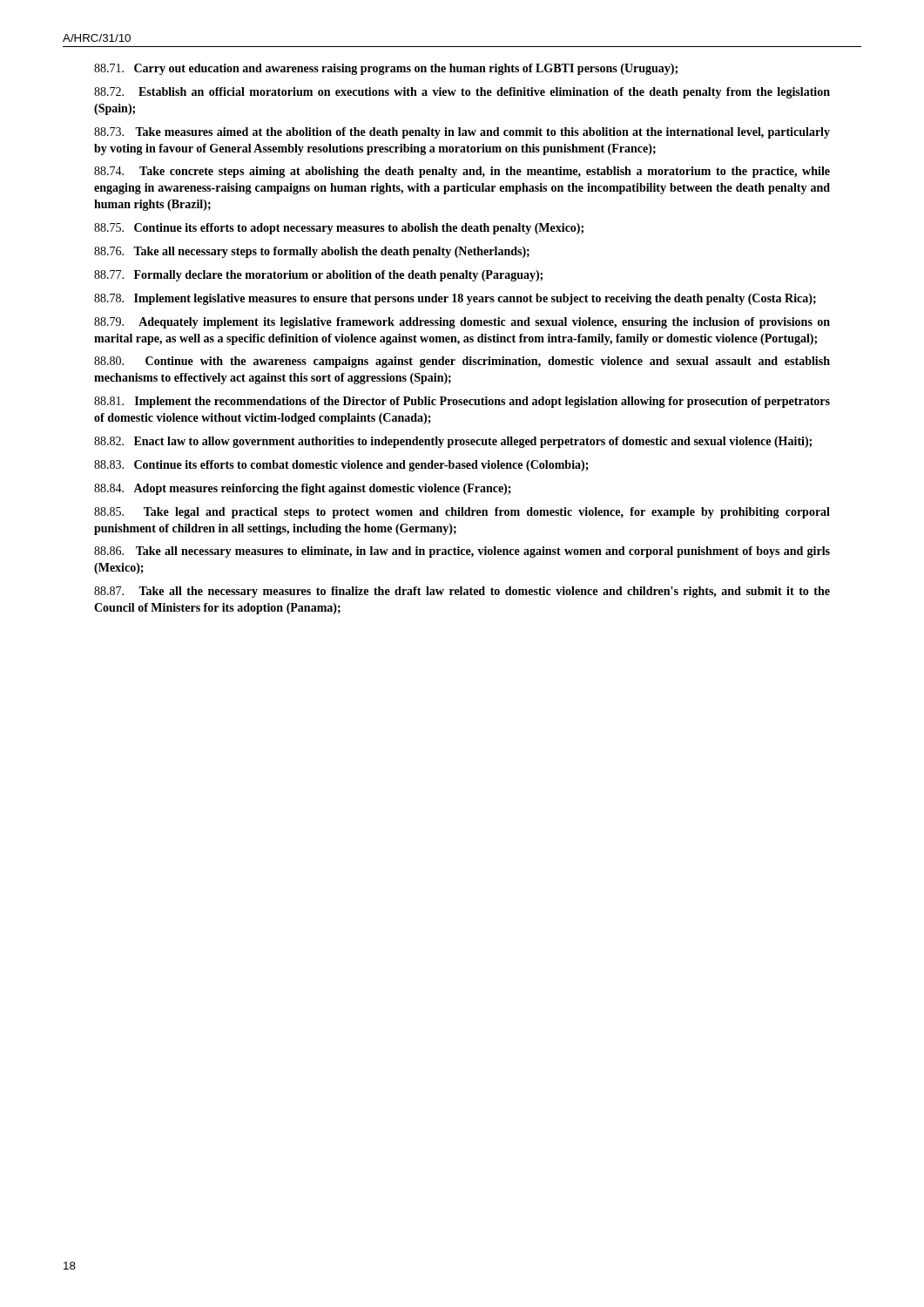Click on the passage starting "88.74. Take concrete steps aiming at abolishing"

(462, 188)
